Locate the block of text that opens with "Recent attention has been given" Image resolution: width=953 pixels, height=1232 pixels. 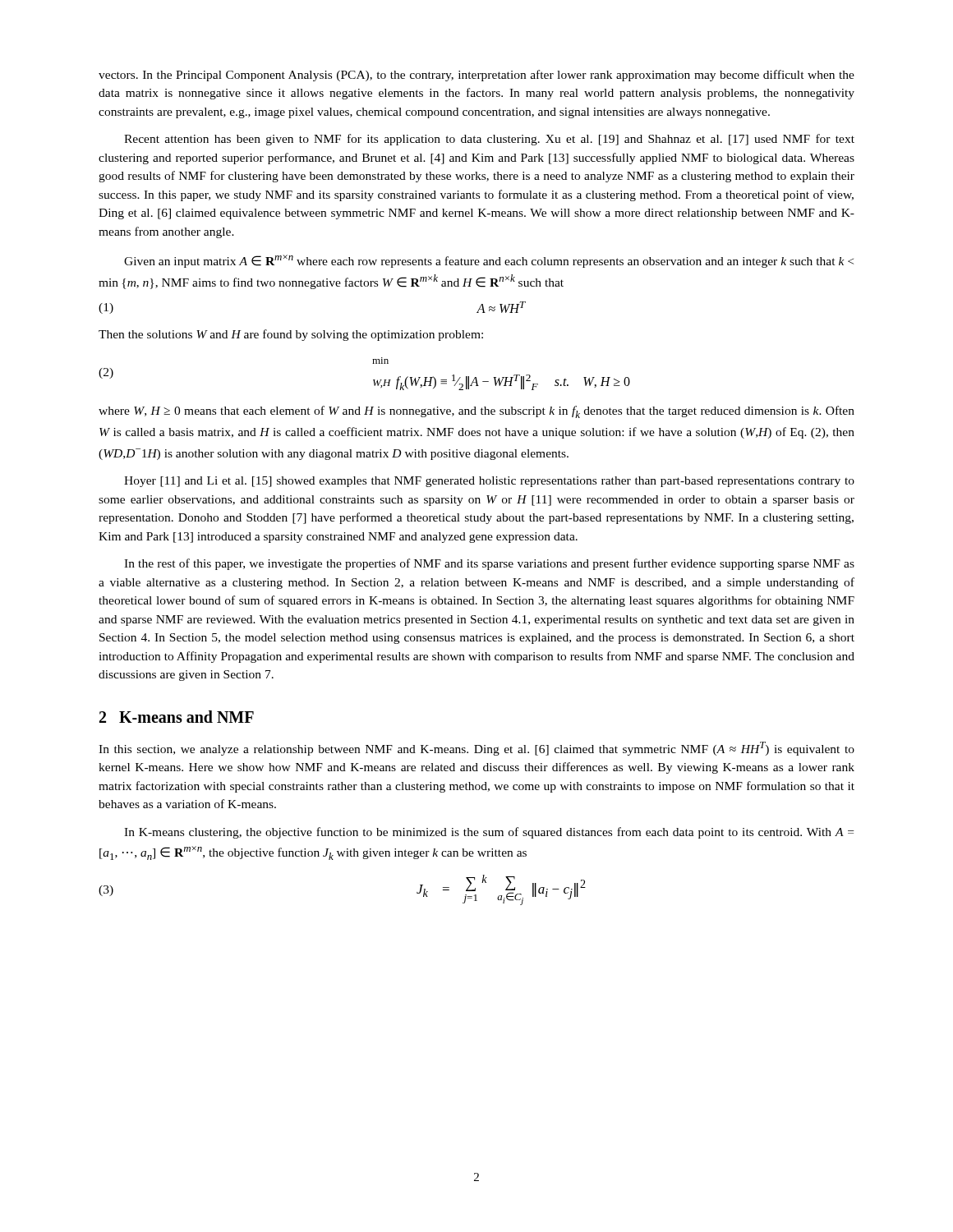click(476, 185)
